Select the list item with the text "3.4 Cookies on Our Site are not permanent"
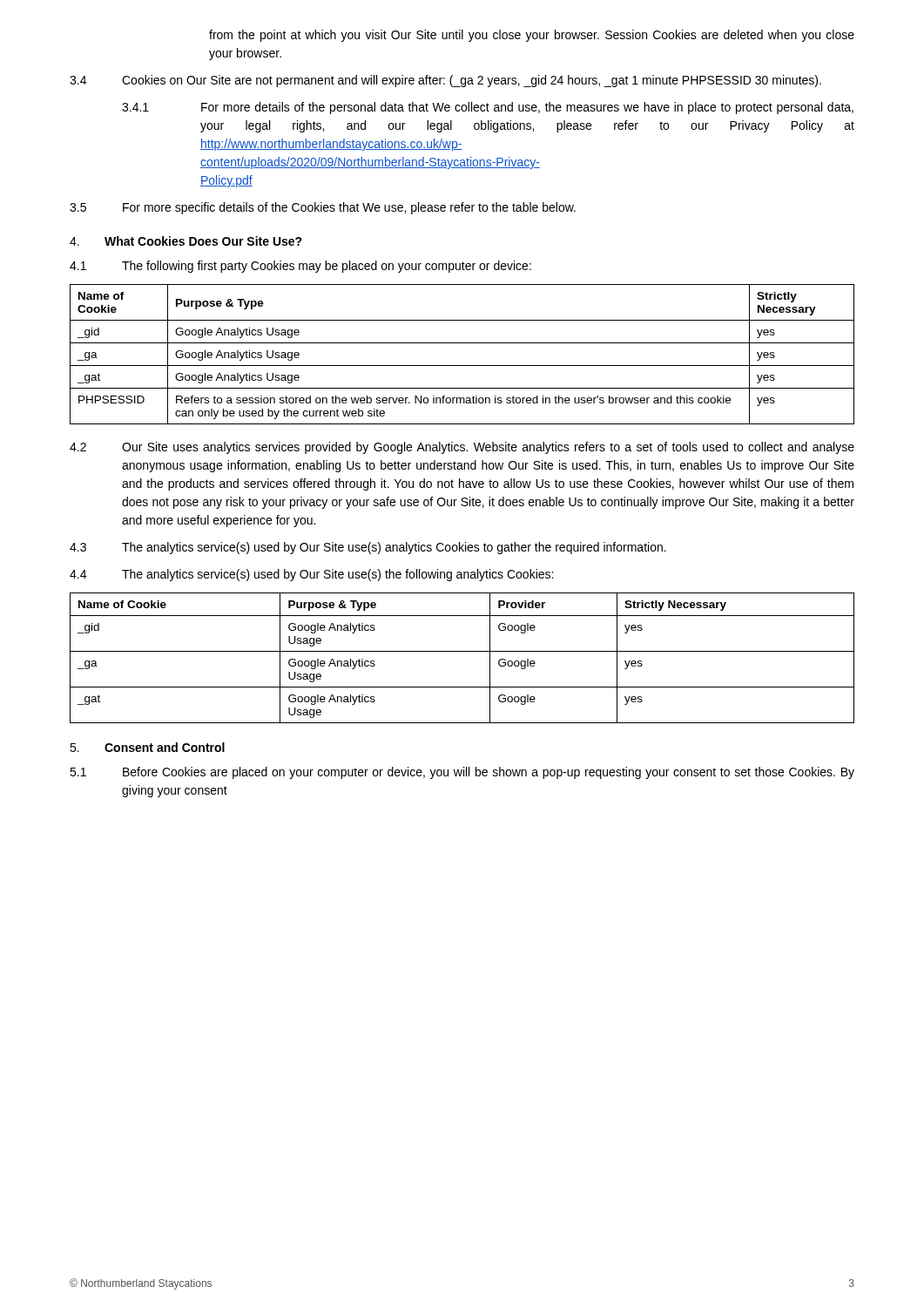This screenshot has height=1307, width=924. click(x=462, y=81)
